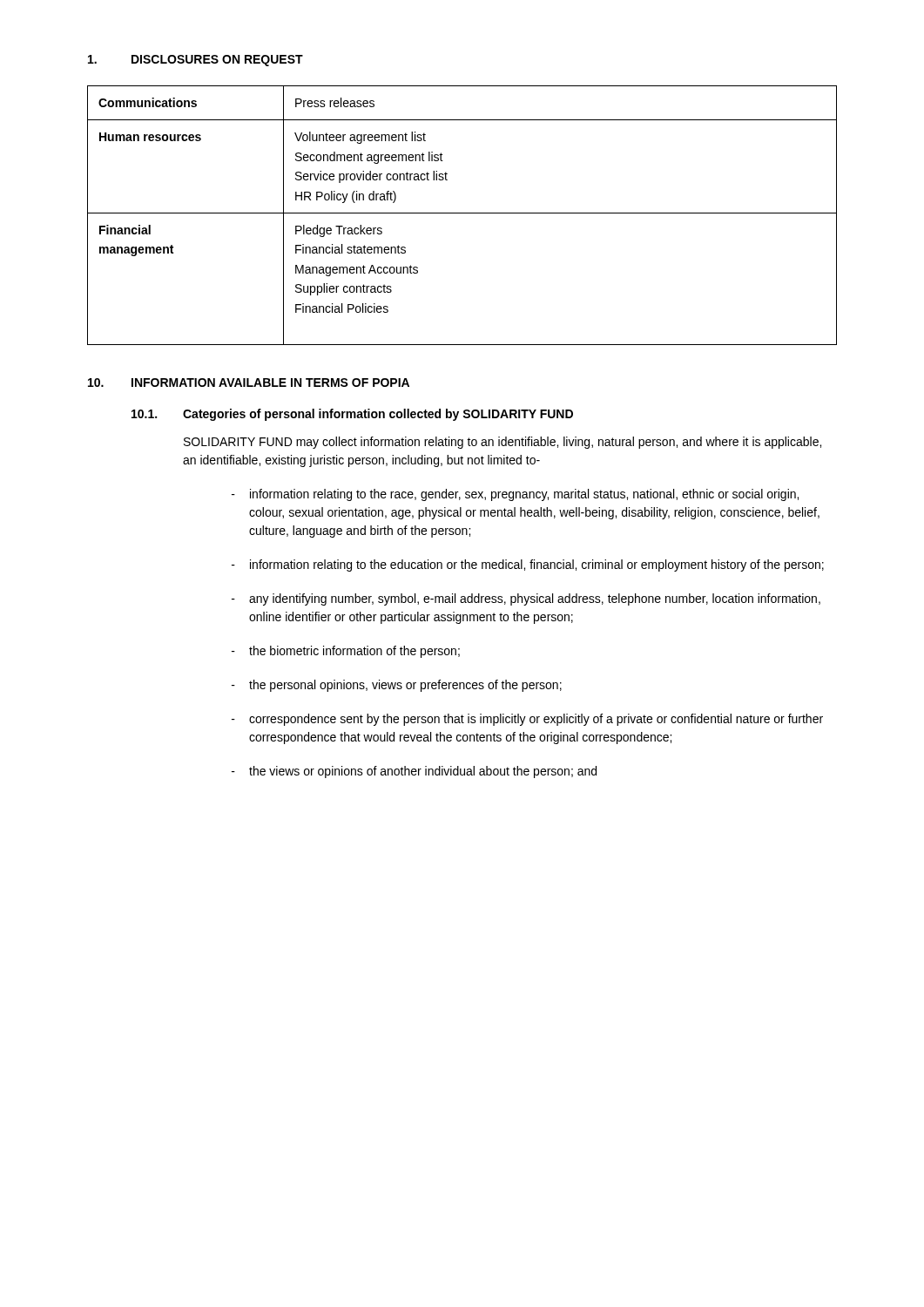Viewport: 924px width, 1307px height.
Task: Locate the list item with the text "- any identifying"
Action: click(x=510, y=608)
